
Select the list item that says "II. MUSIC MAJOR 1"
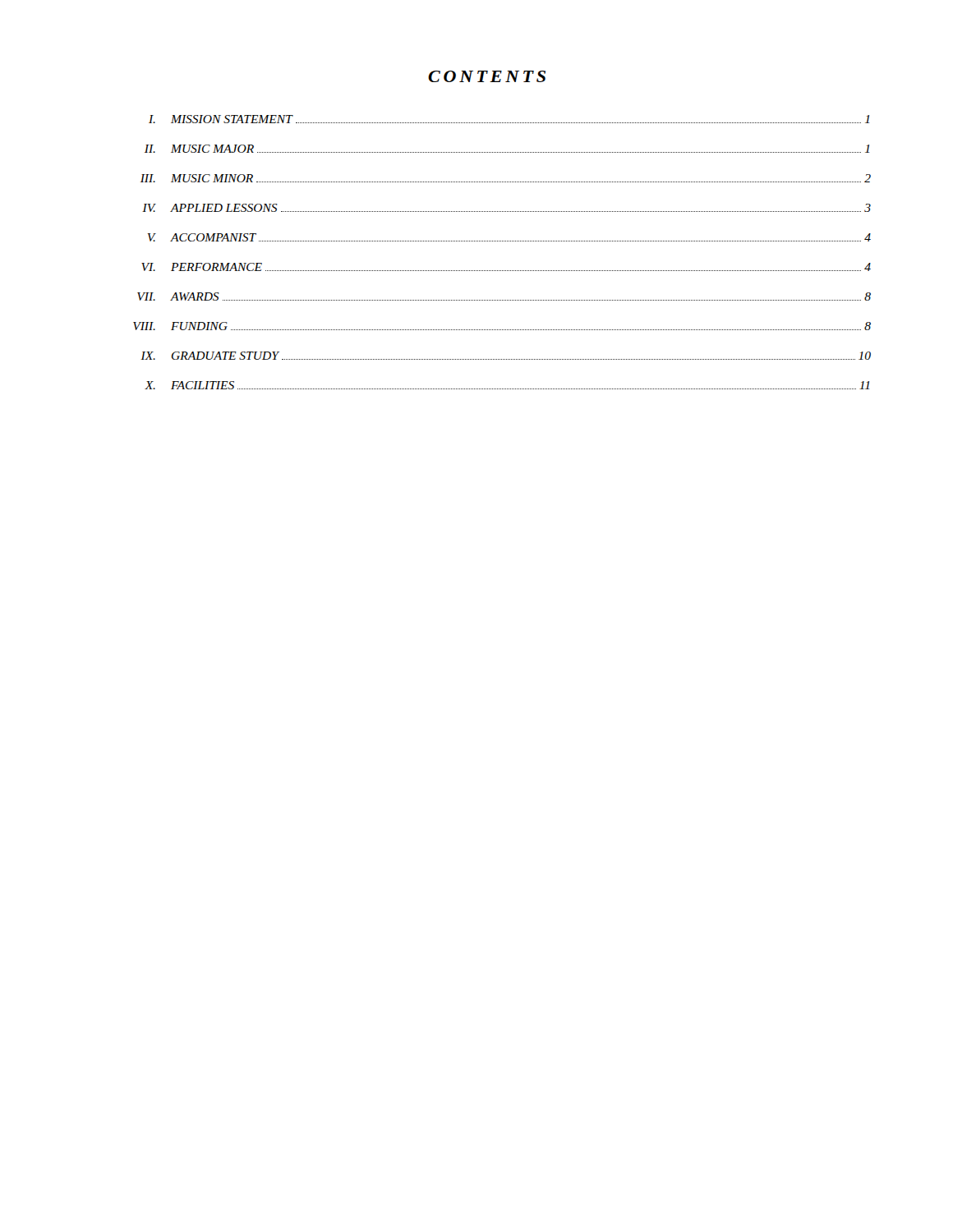pos(489,149)
